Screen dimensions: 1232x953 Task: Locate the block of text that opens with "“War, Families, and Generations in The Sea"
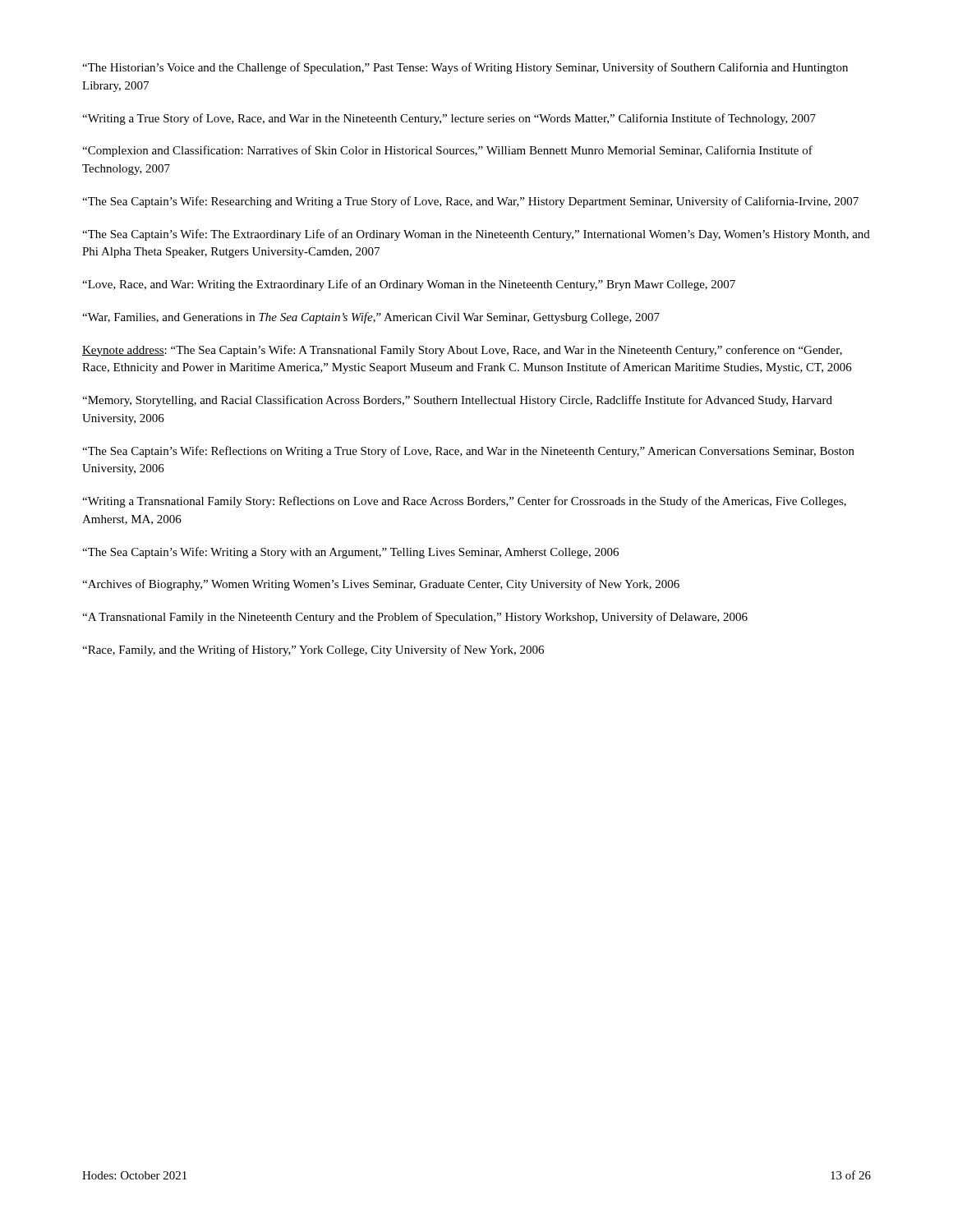tap(371, 317)
